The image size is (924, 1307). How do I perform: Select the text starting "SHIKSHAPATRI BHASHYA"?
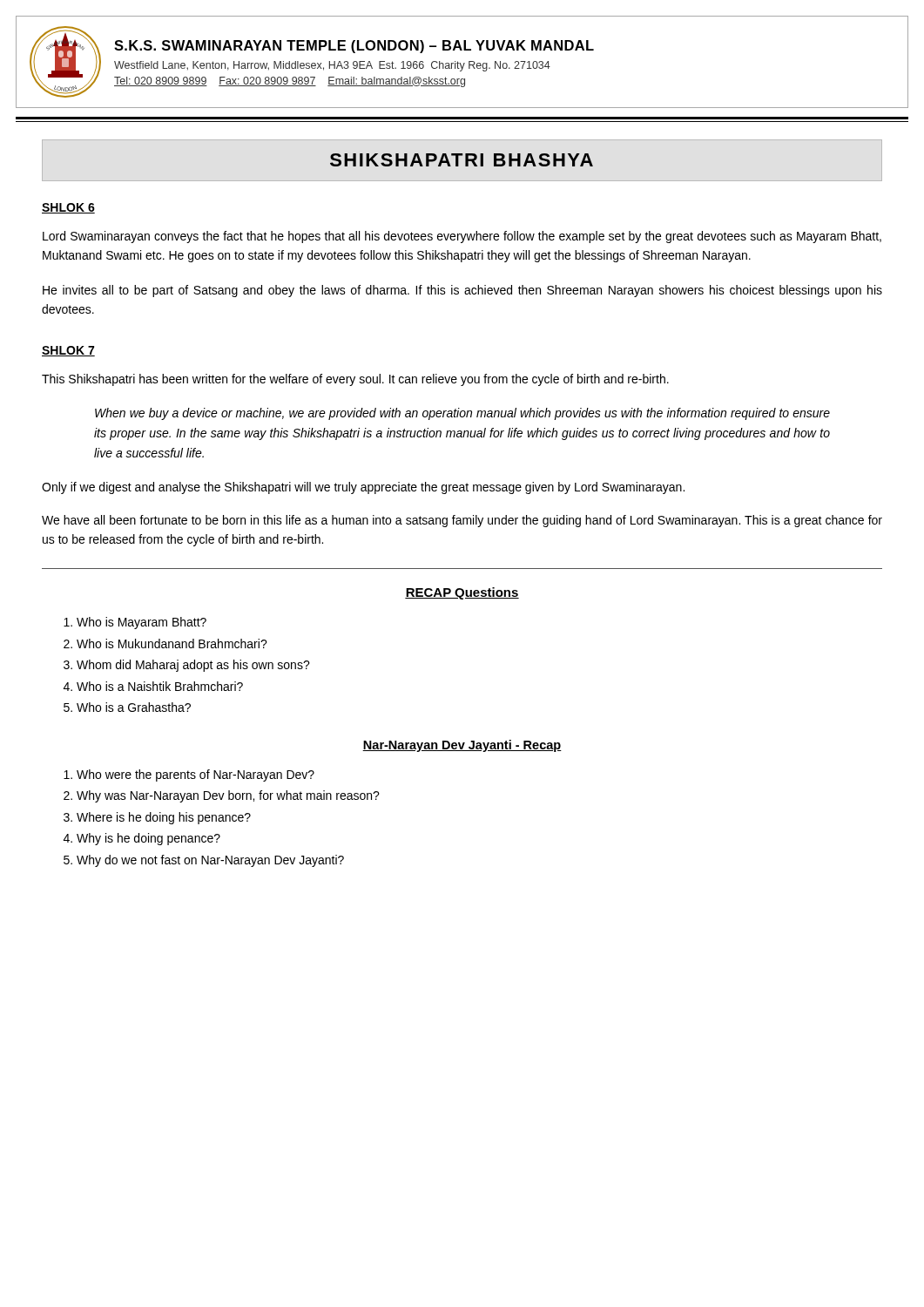click(462, 160)
